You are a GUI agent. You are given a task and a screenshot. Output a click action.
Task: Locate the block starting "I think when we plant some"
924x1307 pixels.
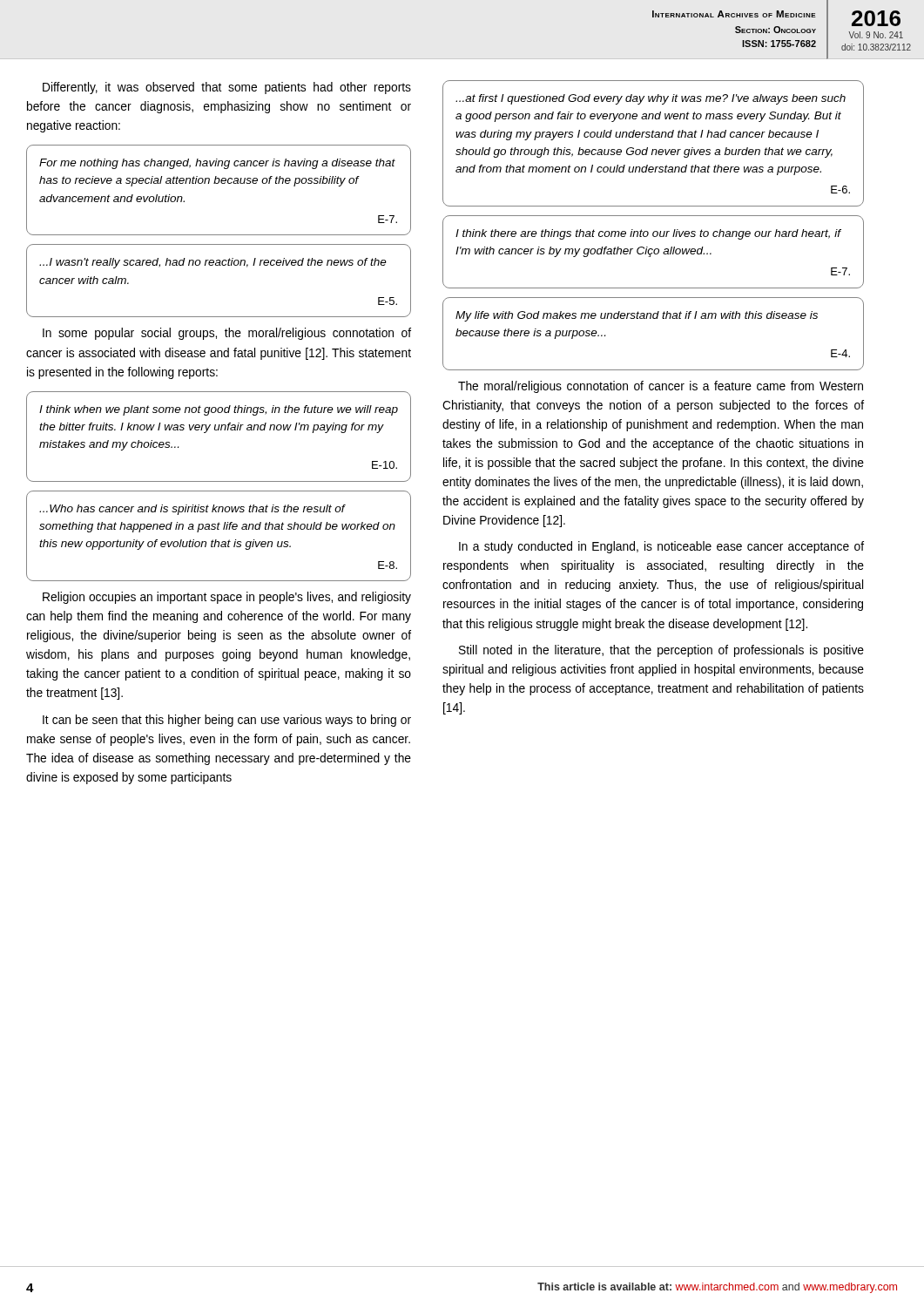219,438
